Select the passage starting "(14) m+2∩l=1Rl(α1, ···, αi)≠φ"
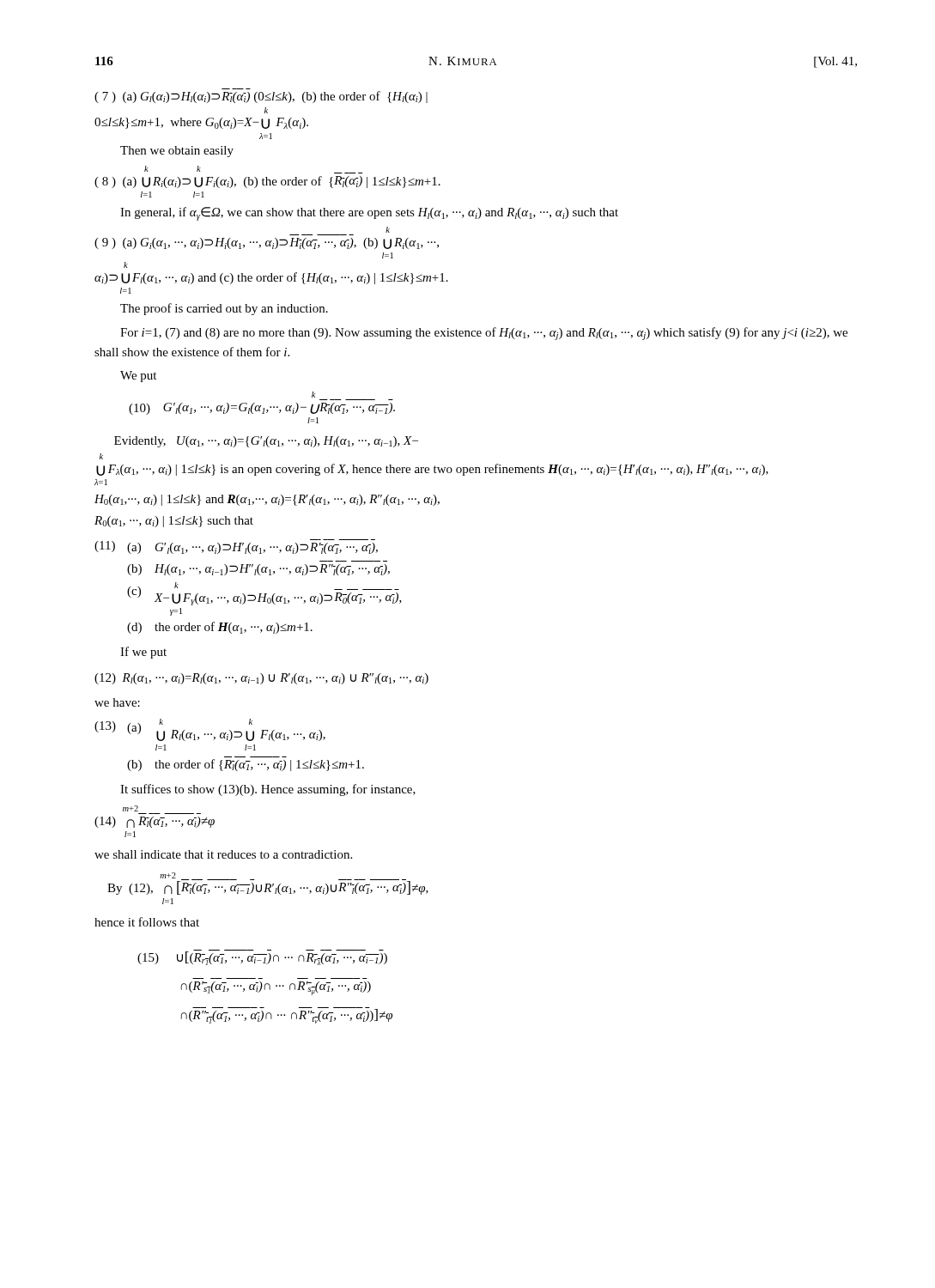This screenshot has height=1288, width=935. [155, 822]
